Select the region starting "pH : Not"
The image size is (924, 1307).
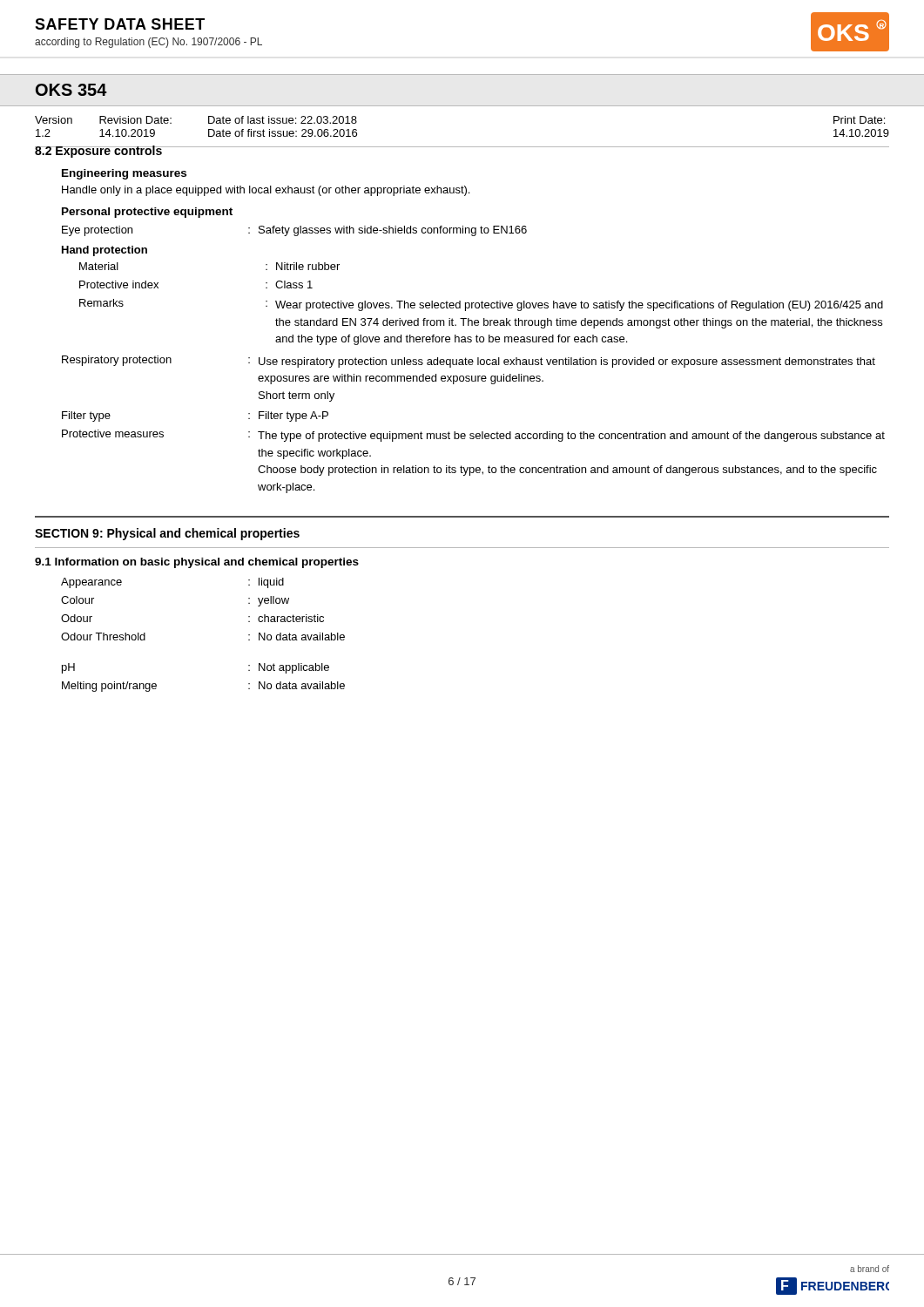(71, 667)
